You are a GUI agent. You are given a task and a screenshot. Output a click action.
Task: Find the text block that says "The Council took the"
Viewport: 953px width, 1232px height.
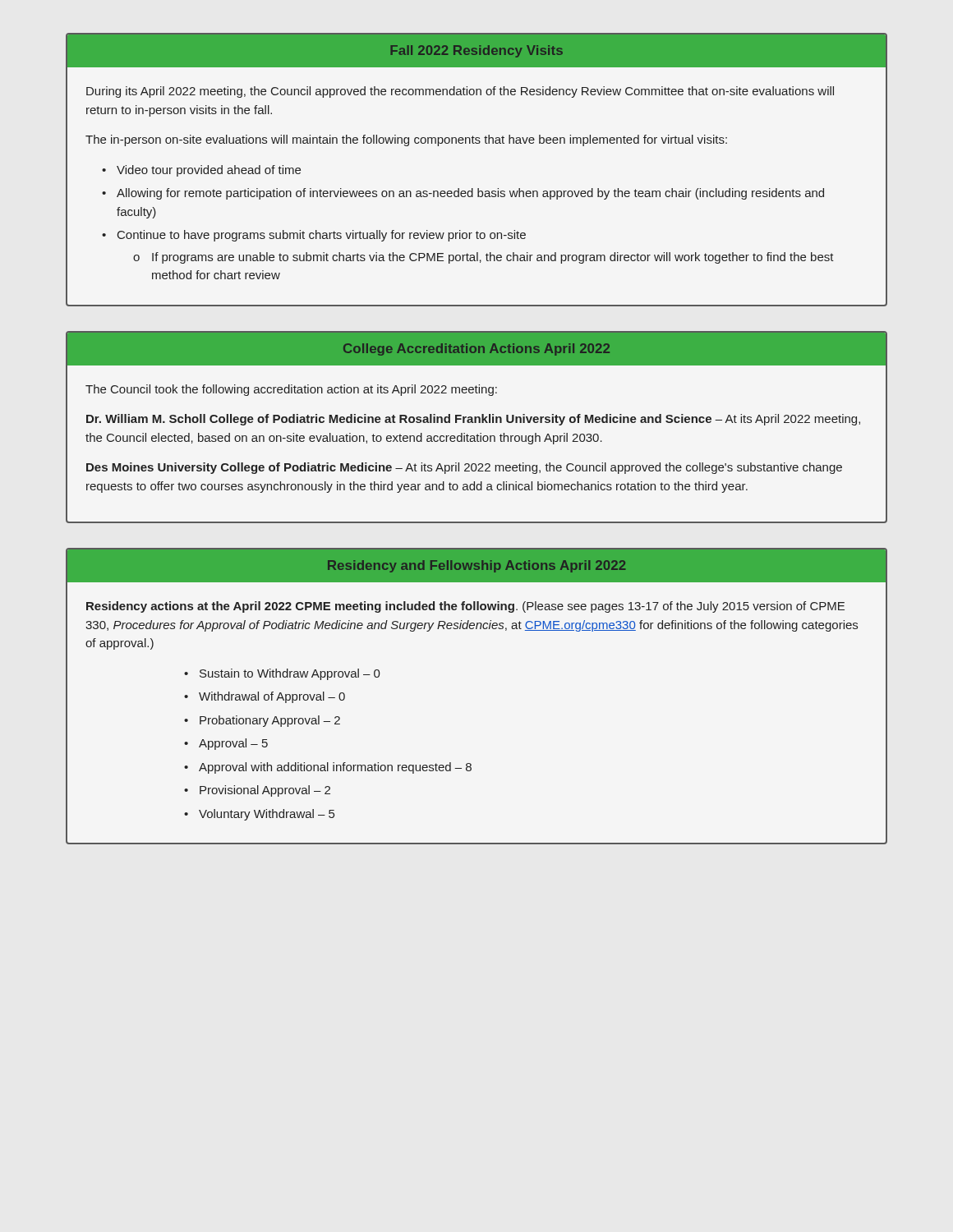click(292, 389)
